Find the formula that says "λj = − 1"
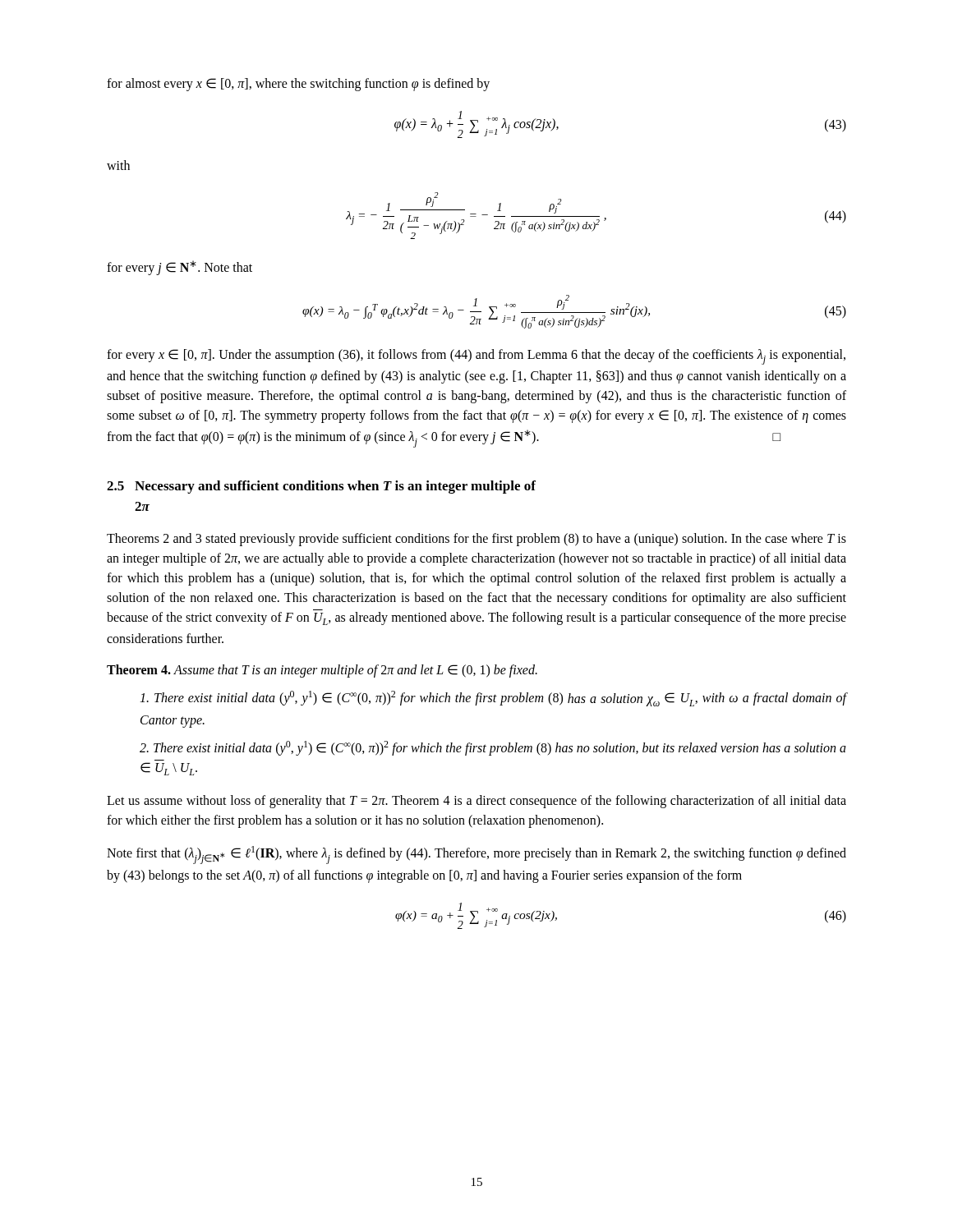 point(476,216)
